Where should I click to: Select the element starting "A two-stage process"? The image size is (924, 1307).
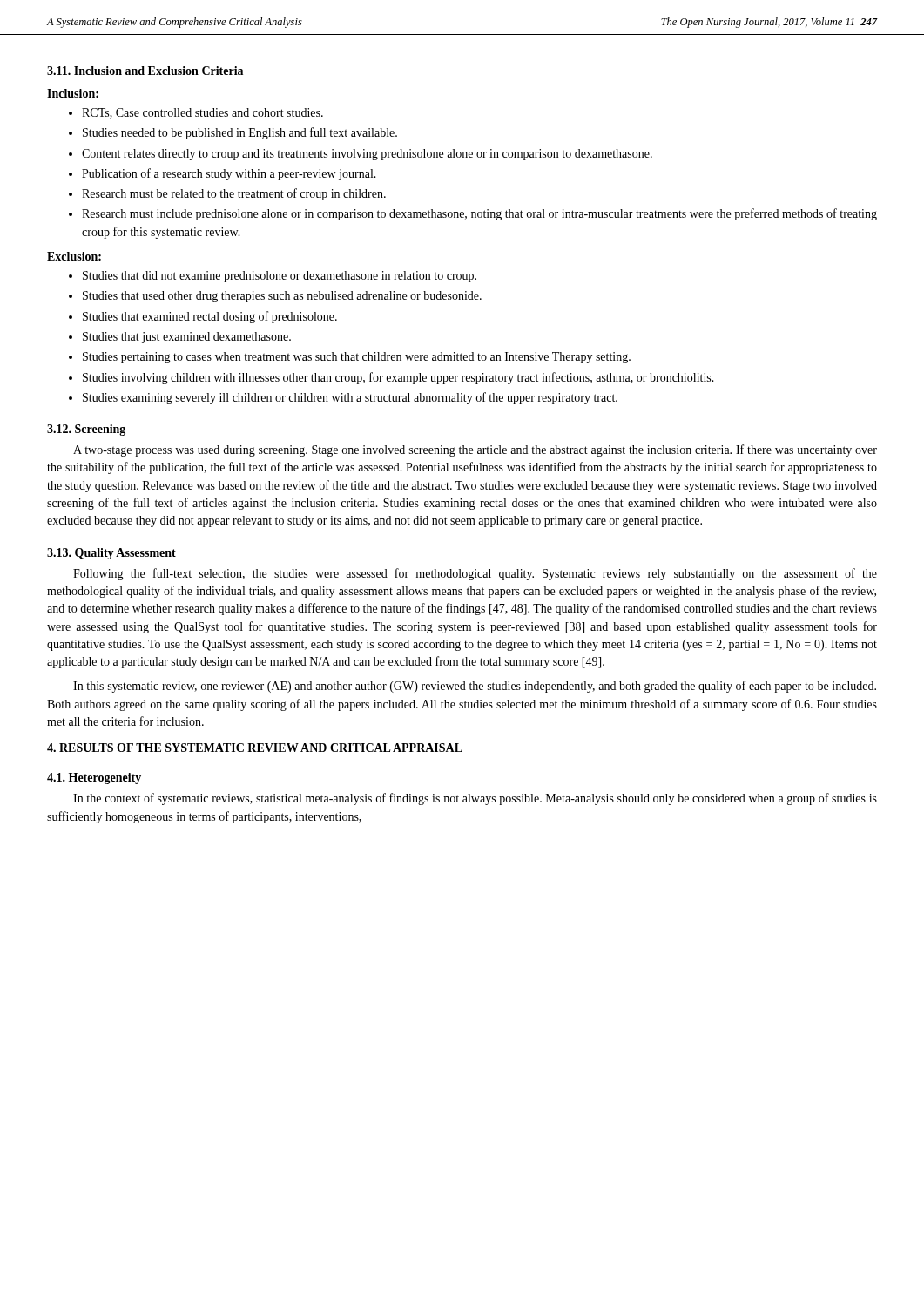coord(462,486)
